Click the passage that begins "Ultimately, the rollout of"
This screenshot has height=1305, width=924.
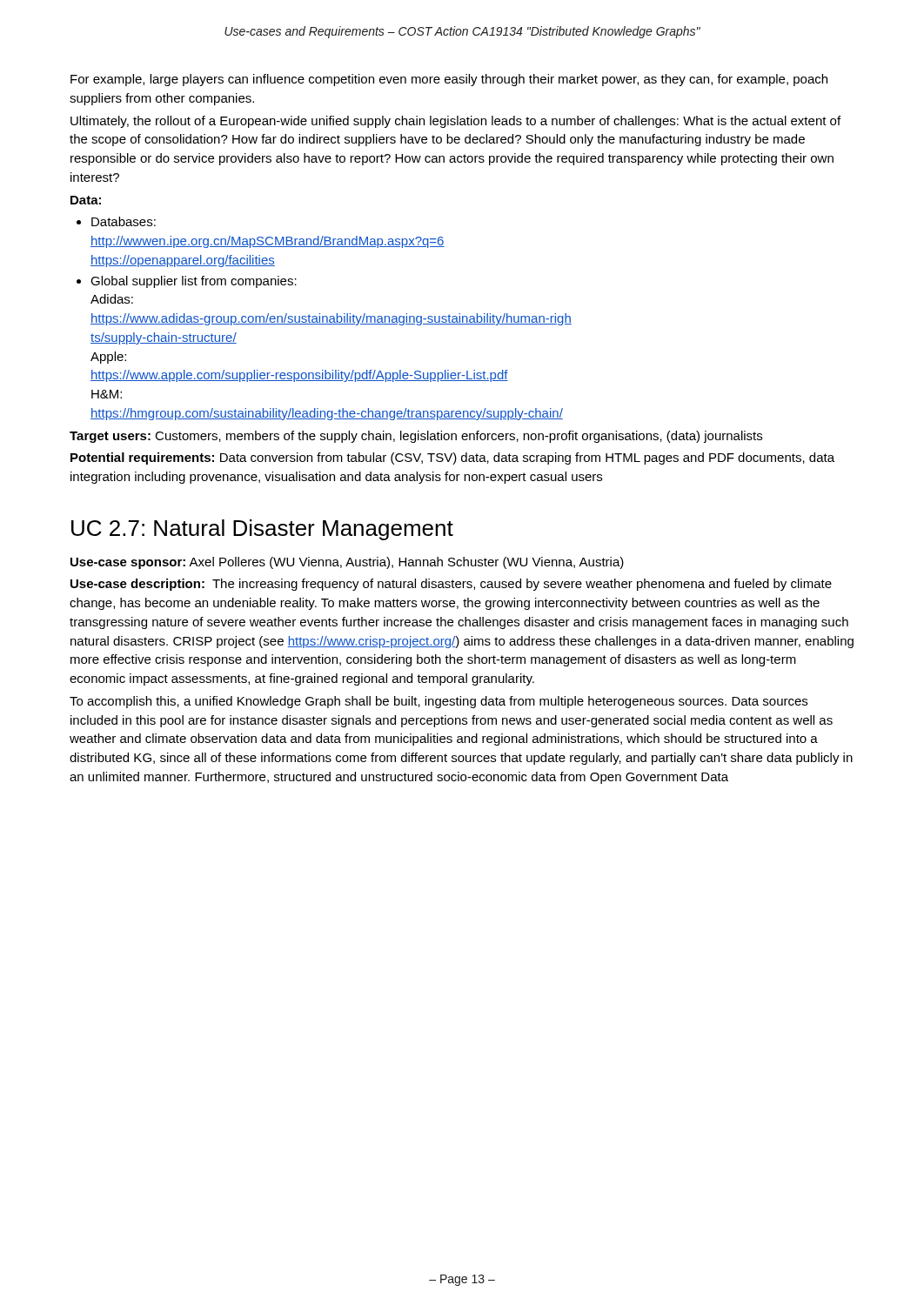click(x=455, y=148)
